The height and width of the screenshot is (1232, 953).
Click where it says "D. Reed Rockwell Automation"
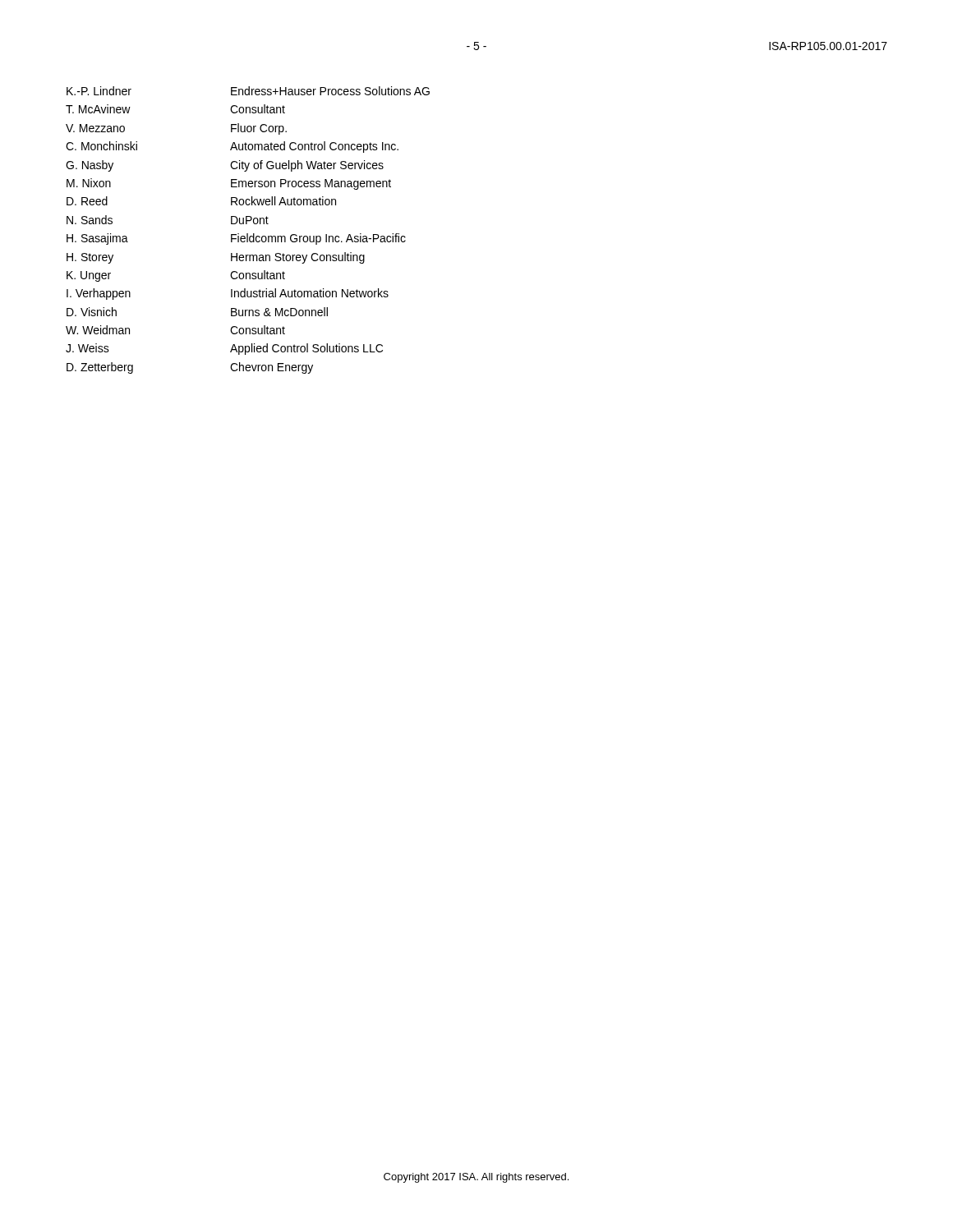pos(84,202)
